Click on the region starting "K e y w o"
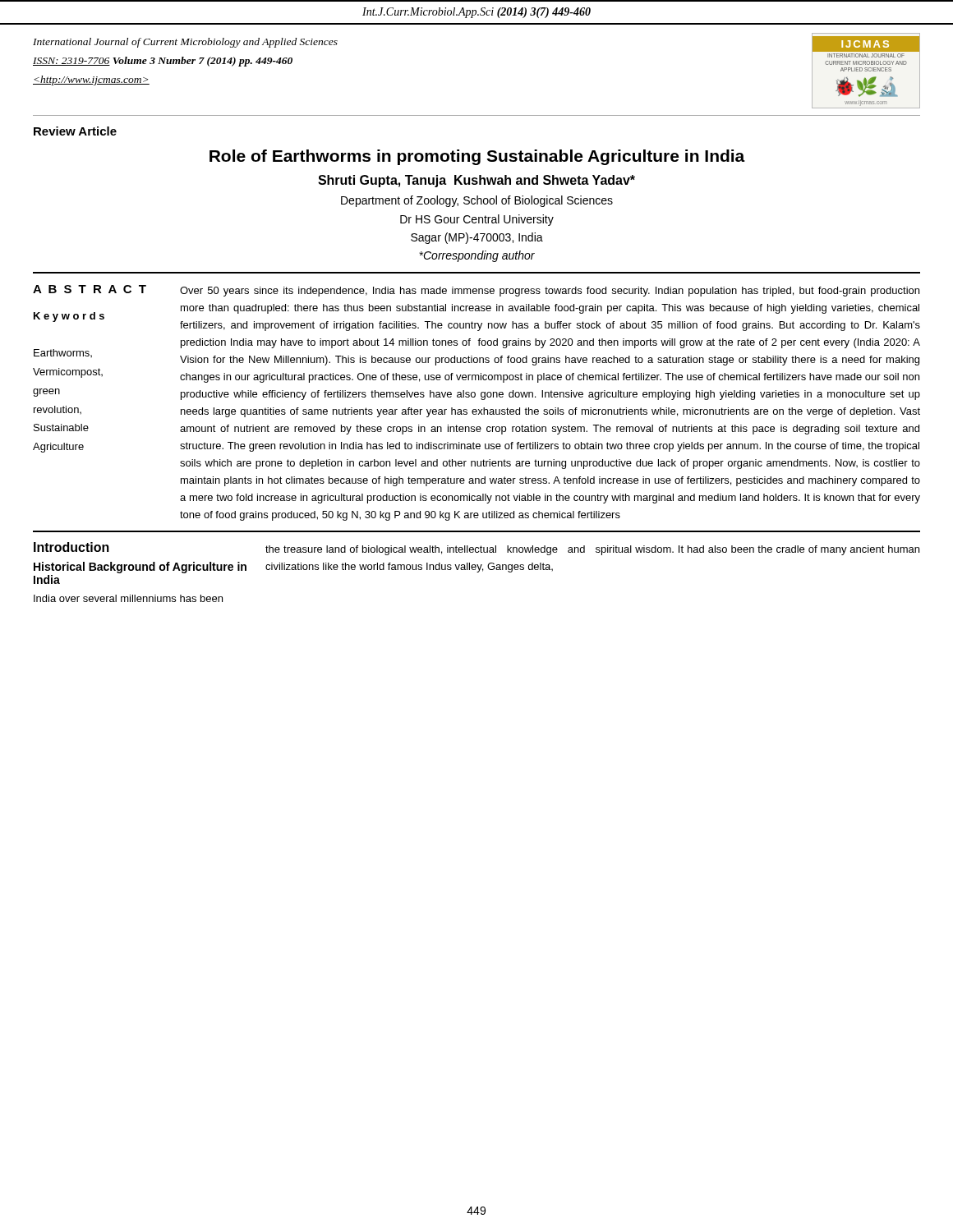953x1232 pixels. click(x=69, y=381)
